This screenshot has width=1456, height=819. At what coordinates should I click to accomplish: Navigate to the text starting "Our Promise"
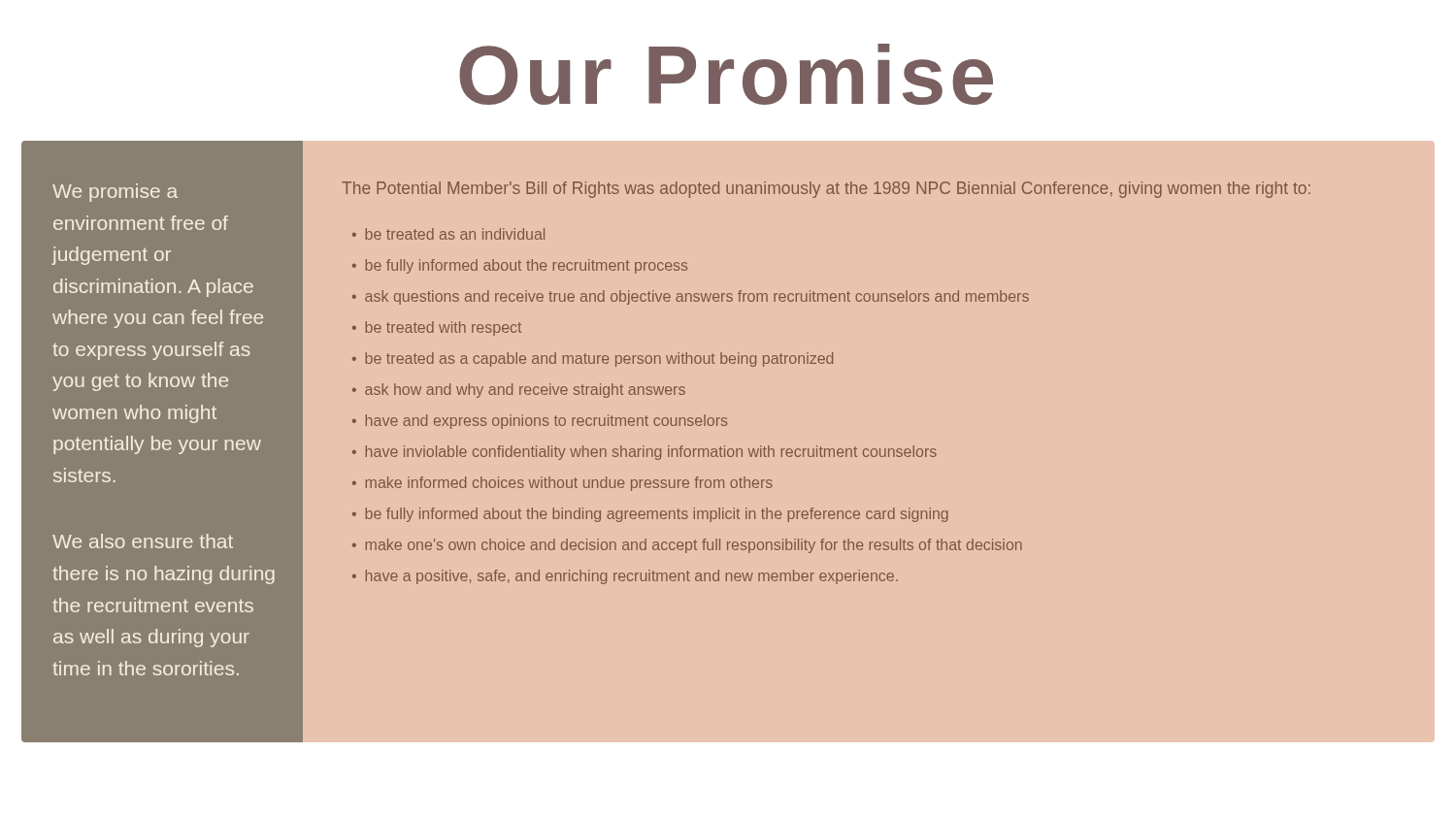[x=728, y=75]
